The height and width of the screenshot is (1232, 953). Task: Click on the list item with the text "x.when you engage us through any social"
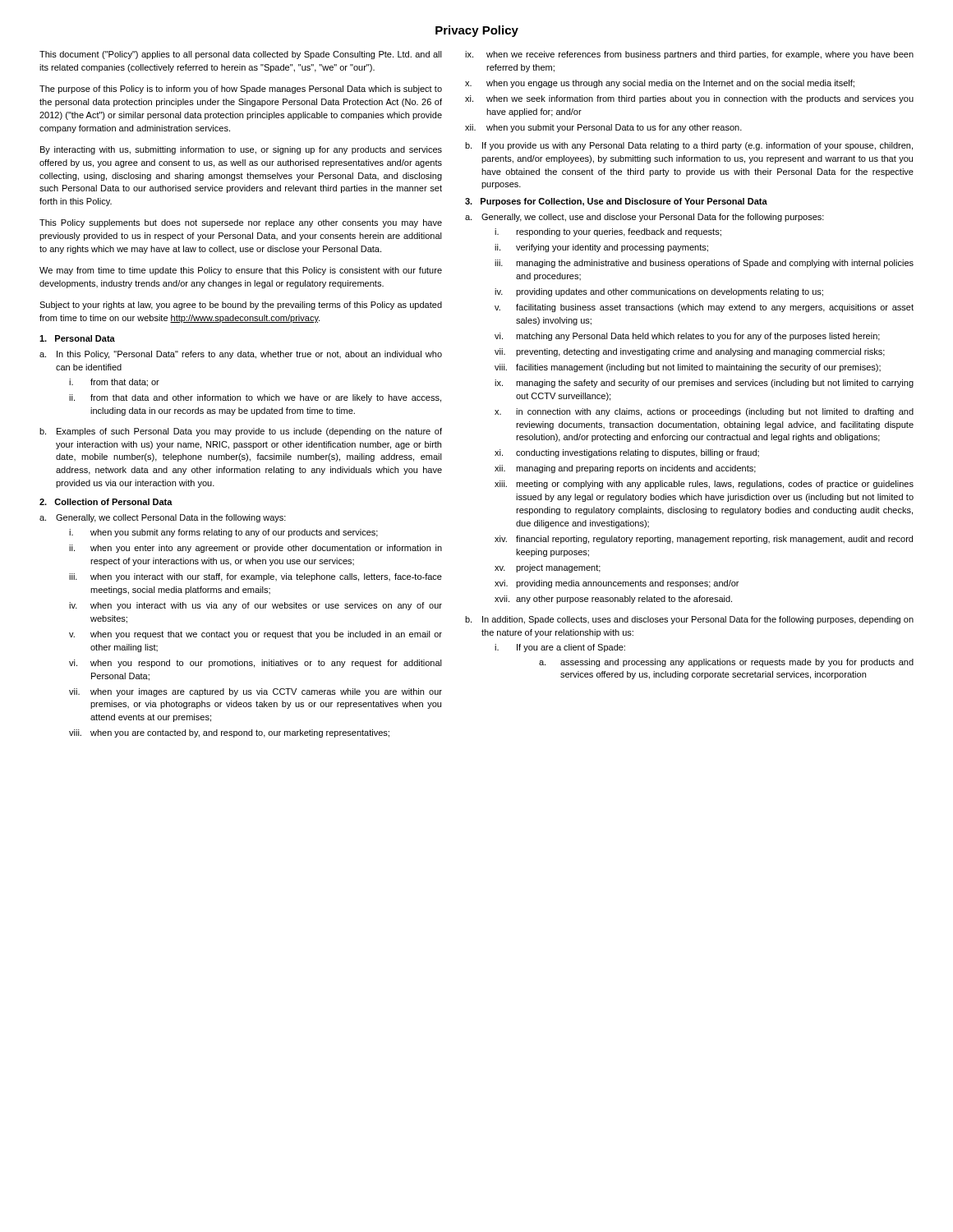[660, 84]
